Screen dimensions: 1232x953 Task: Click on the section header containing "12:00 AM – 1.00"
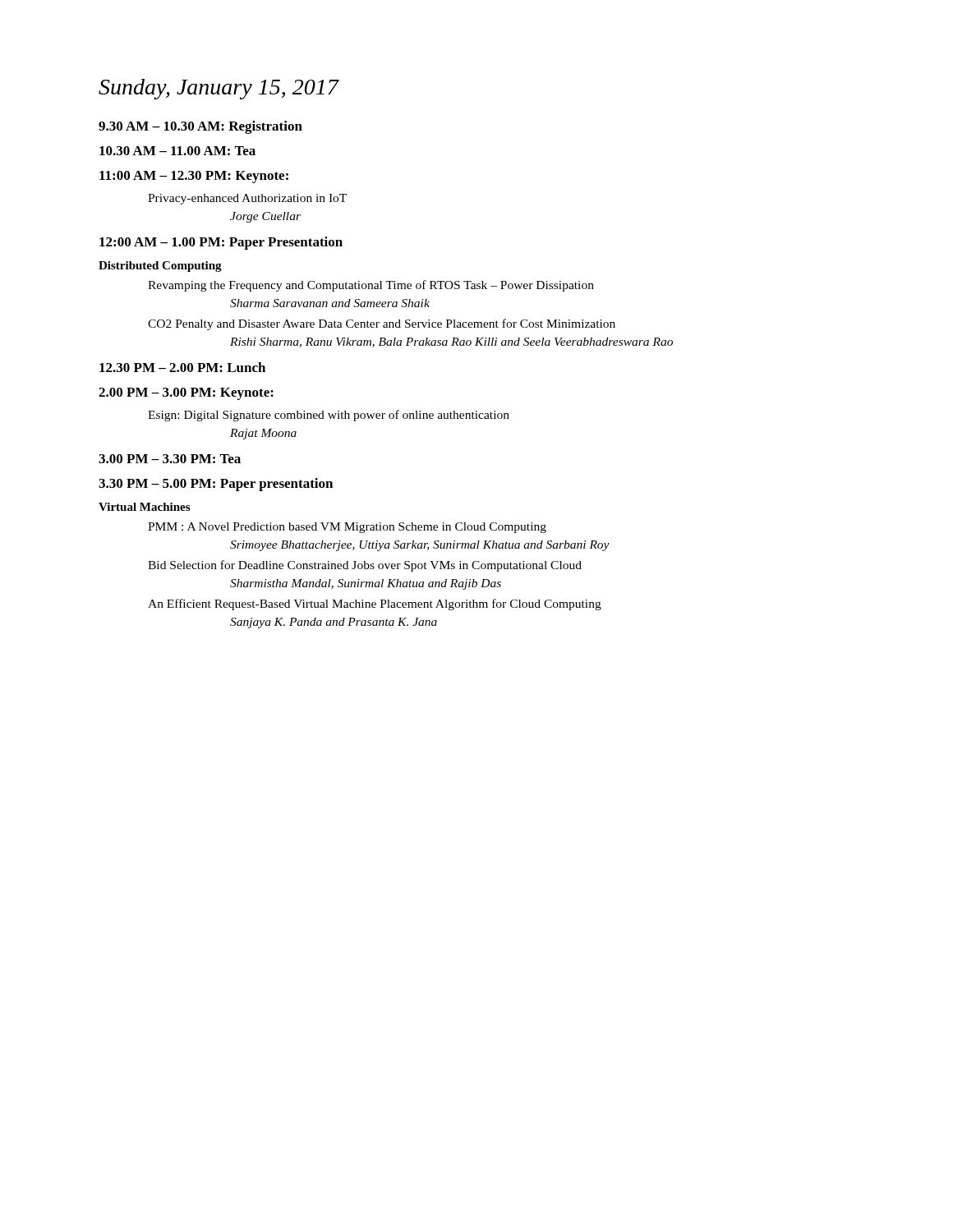221,242
